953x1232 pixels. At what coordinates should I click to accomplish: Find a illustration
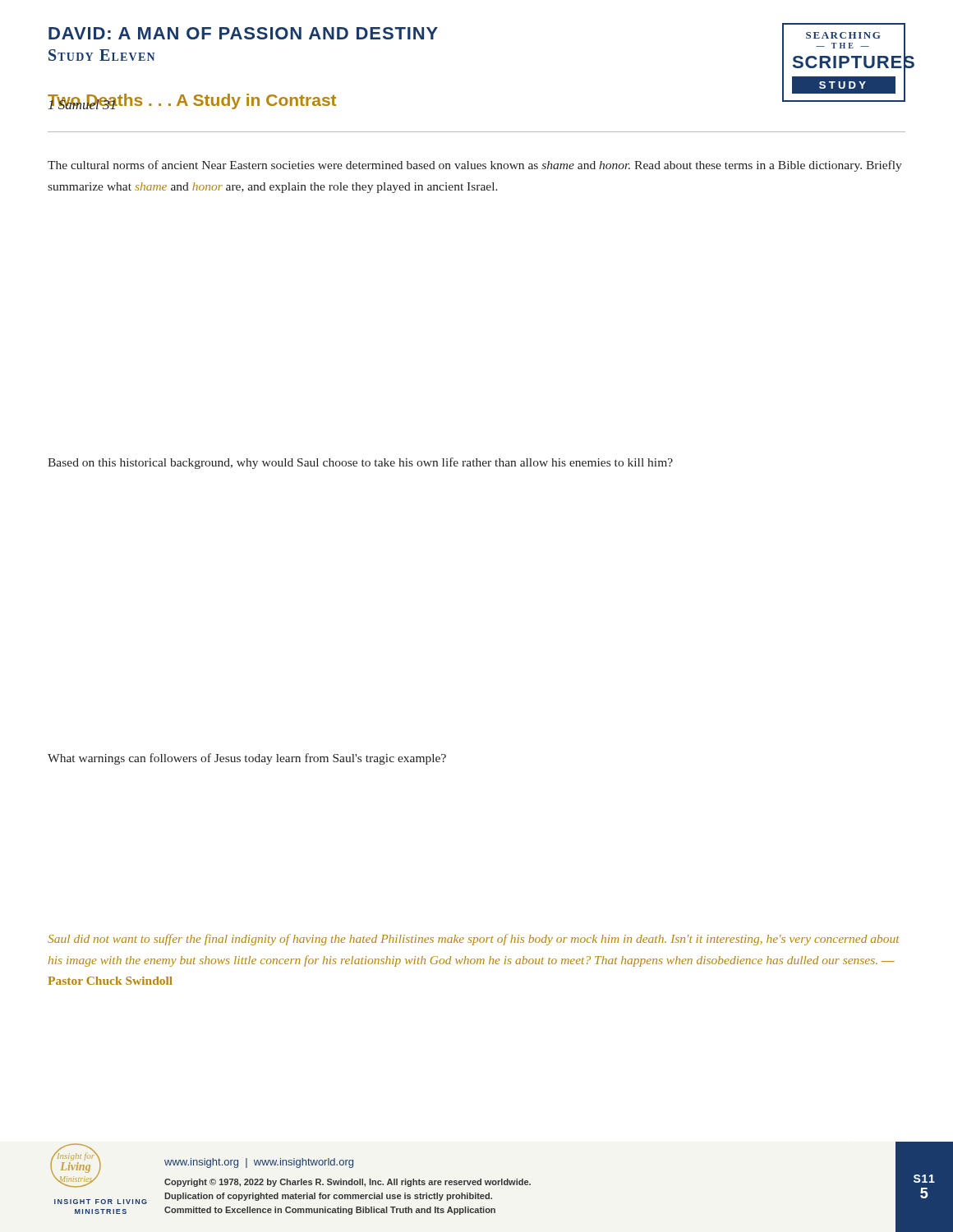tap(797, 1179)
